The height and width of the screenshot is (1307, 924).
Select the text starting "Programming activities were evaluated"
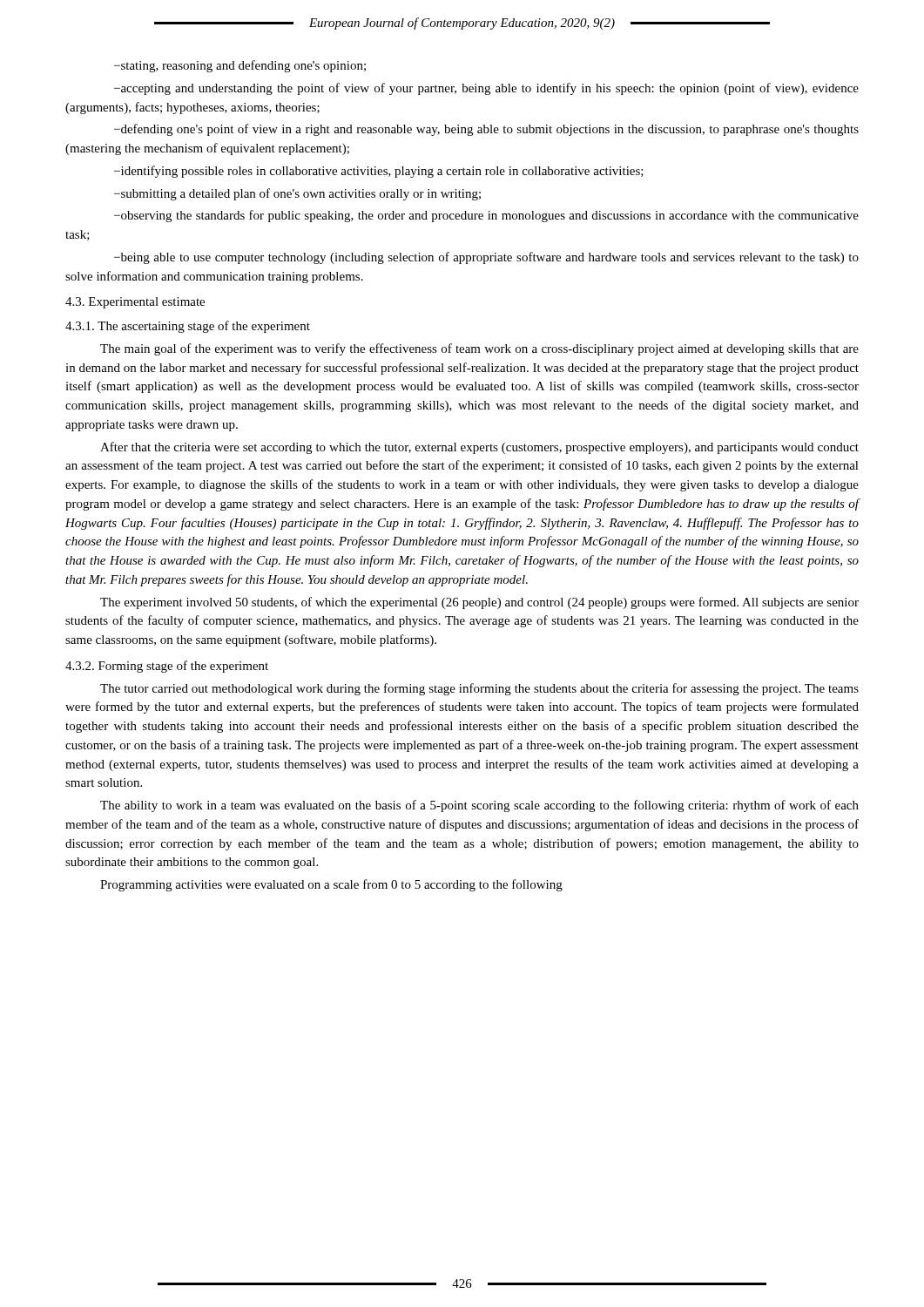pyautogui.click(x=331, y=884)
